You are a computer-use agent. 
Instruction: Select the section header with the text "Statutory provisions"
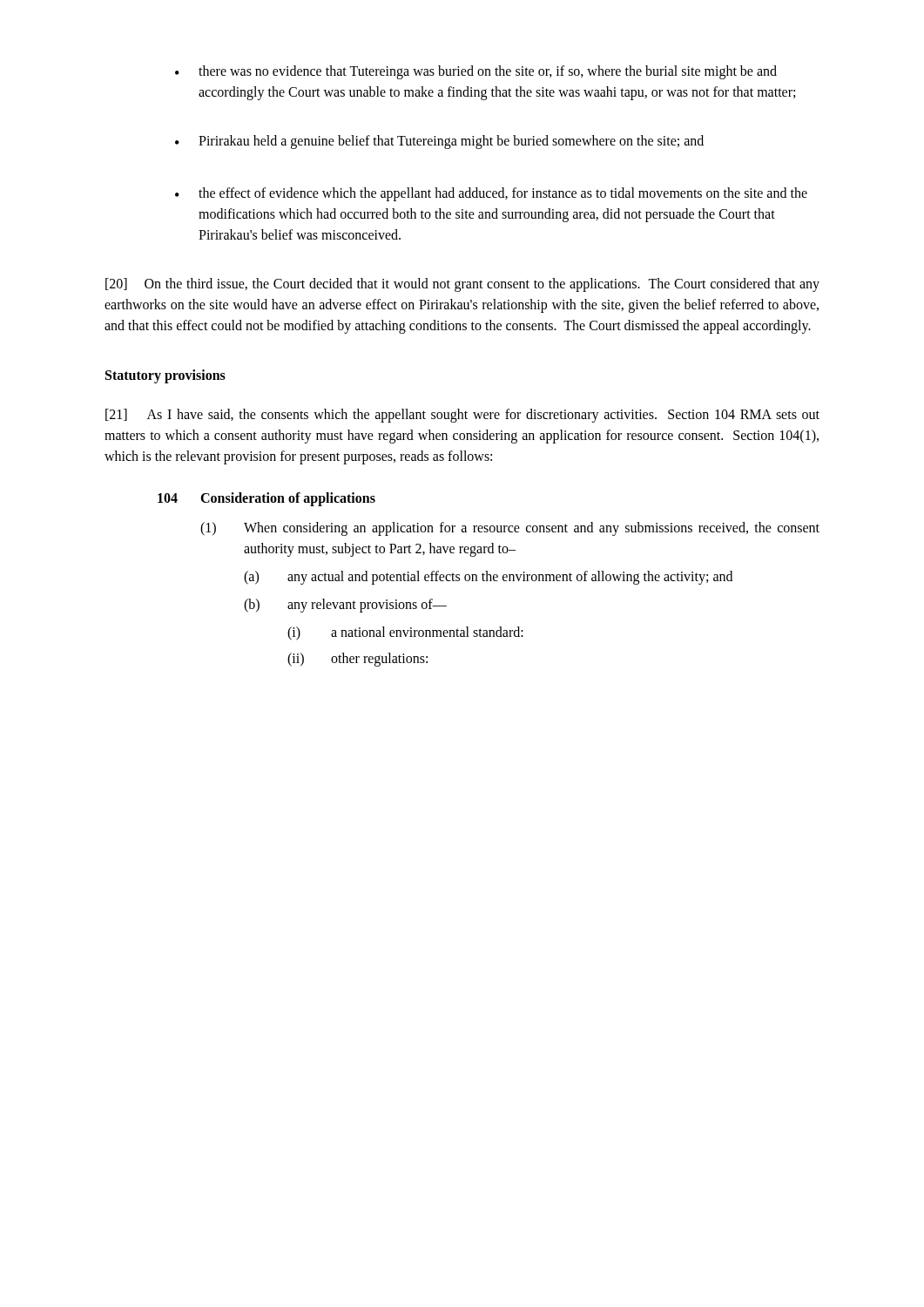[165, 375]
